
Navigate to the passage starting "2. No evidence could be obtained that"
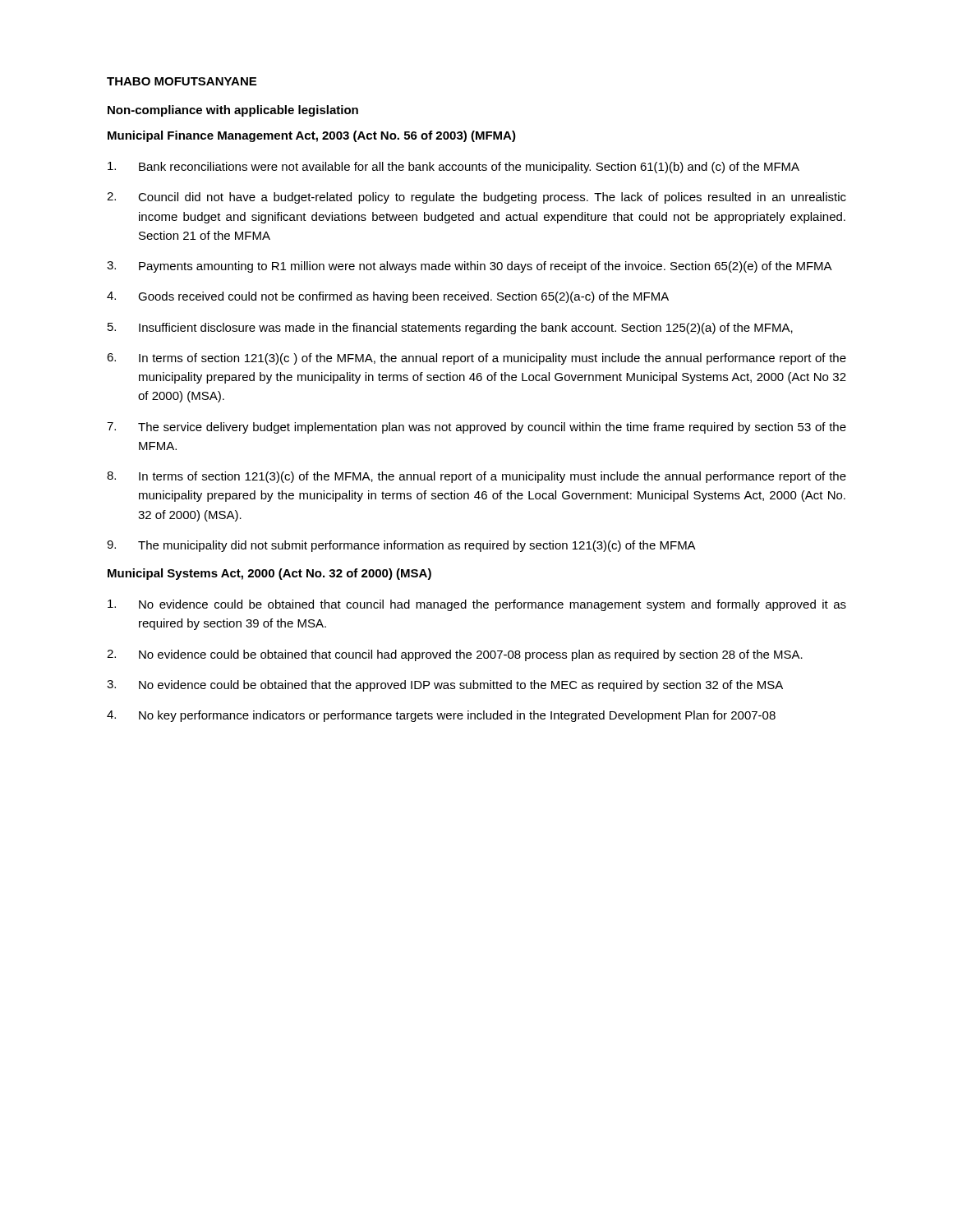click(x=455, y=654)
